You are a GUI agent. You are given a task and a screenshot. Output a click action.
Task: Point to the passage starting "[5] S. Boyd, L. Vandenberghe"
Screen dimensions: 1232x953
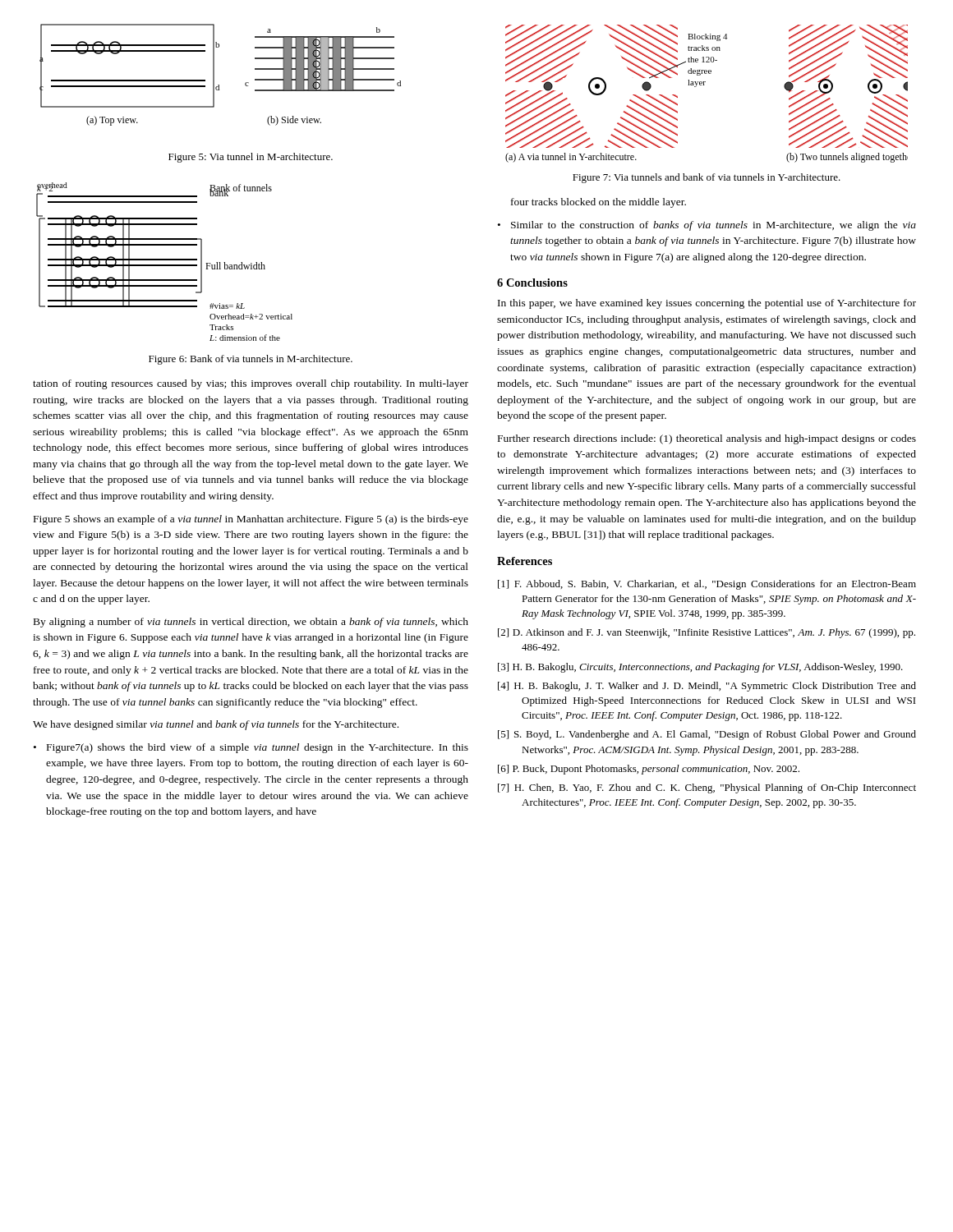click(707, 742)
